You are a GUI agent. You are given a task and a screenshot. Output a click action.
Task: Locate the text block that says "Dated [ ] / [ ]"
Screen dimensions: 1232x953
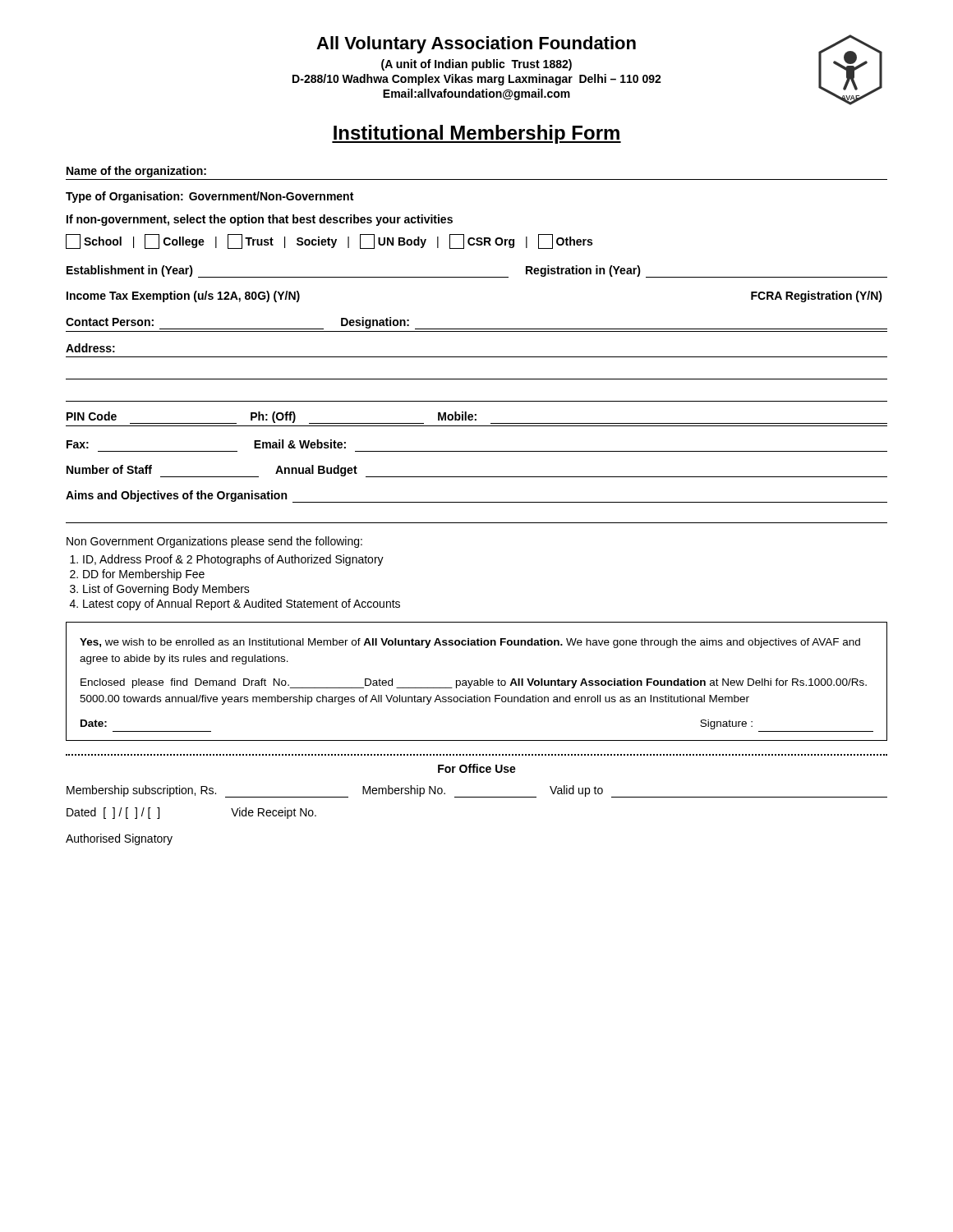point(114,813)
